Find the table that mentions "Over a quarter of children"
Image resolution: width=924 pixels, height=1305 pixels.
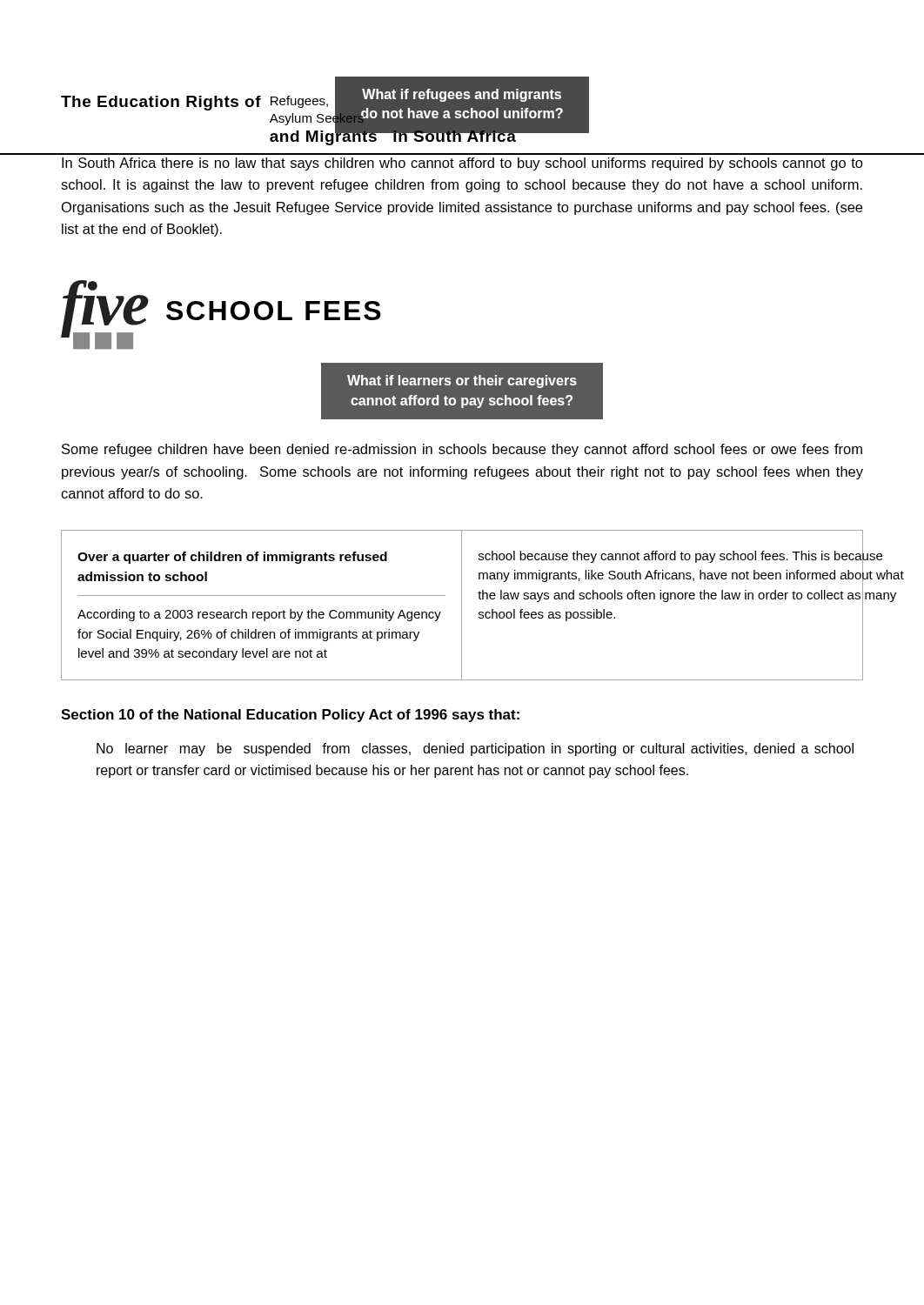(462, 605)
